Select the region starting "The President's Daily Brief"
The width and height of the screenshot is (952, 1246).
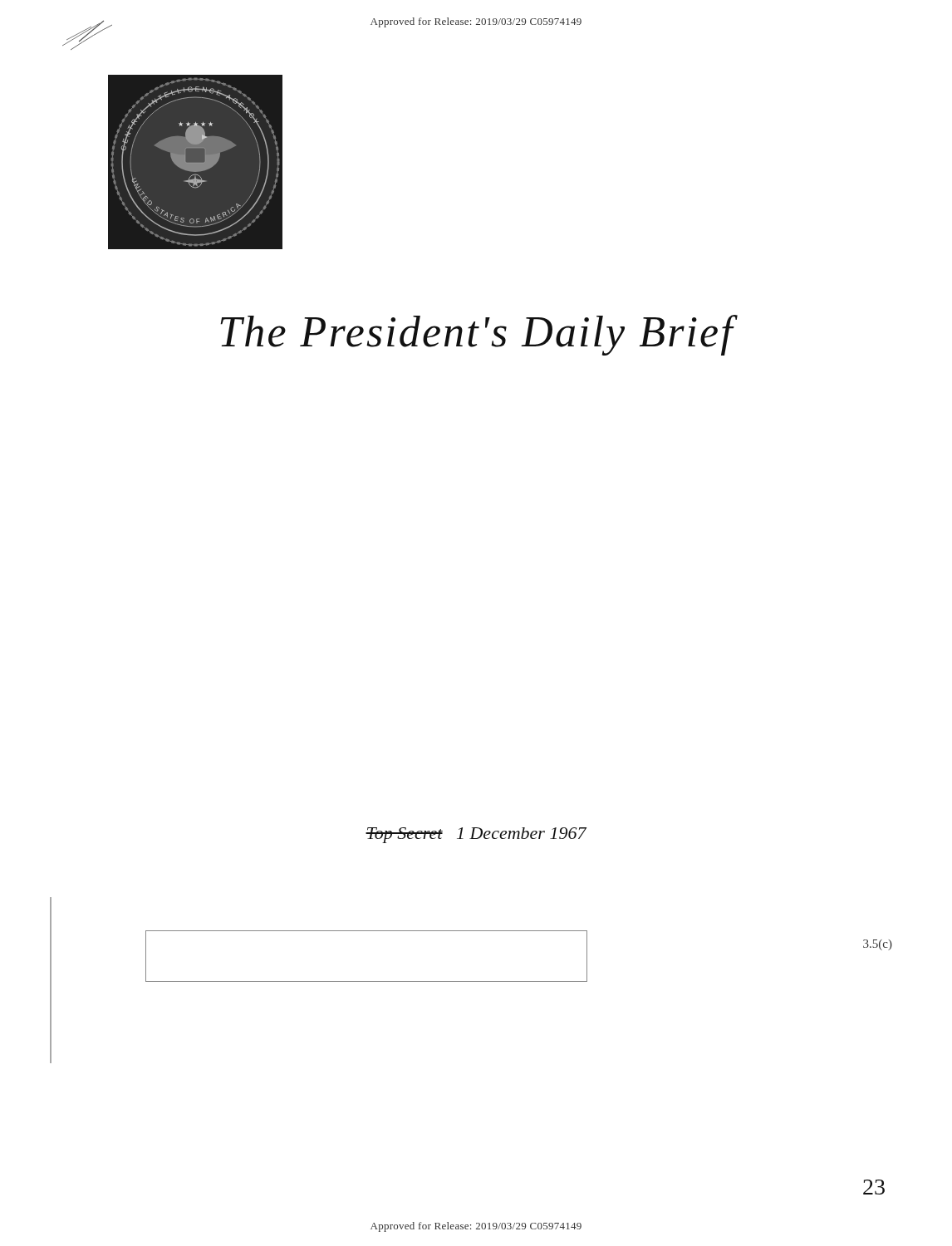[x=476, y=332]
